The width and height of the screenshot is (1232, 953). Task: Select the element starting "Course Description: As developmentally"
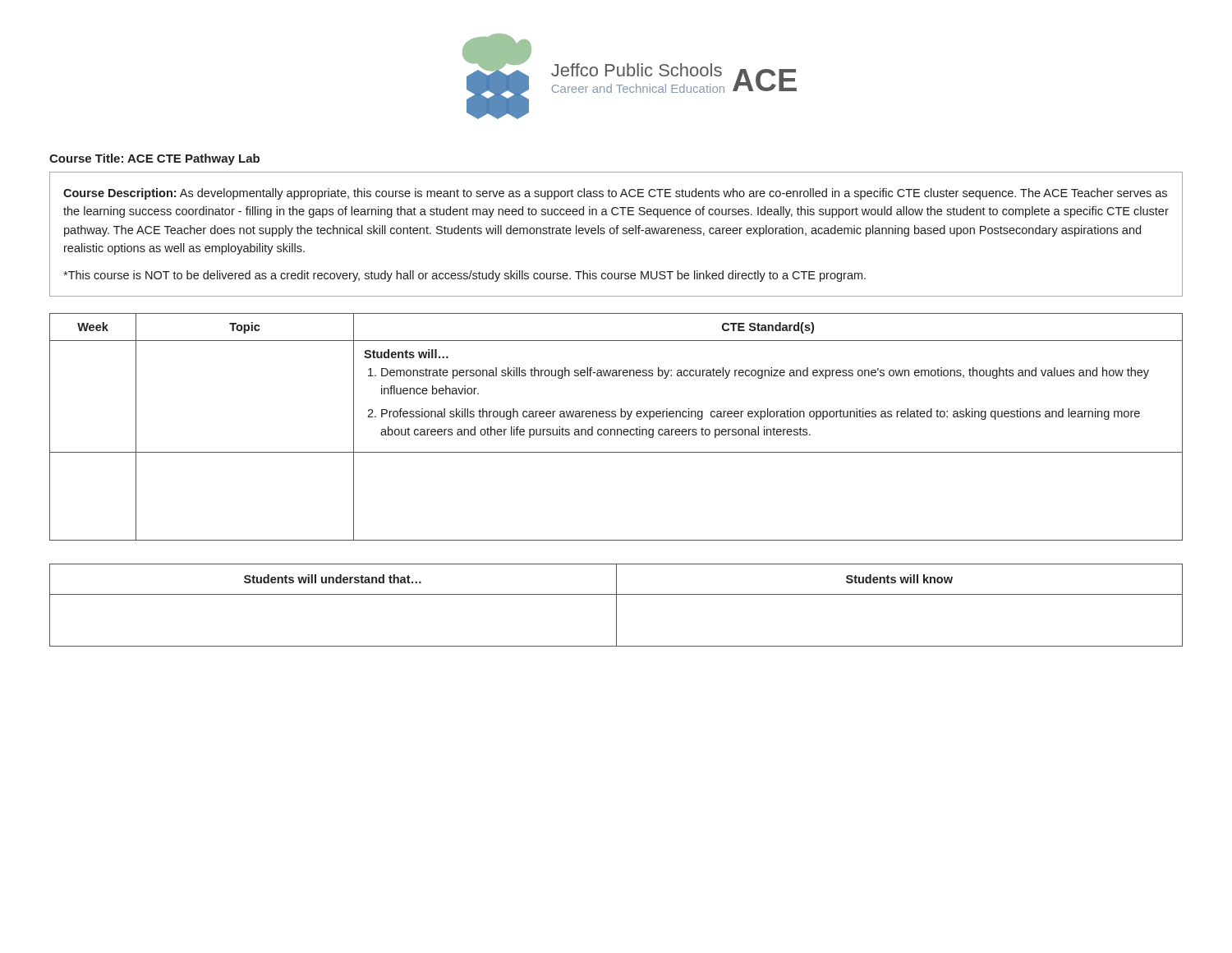click(x=616, y=234)
